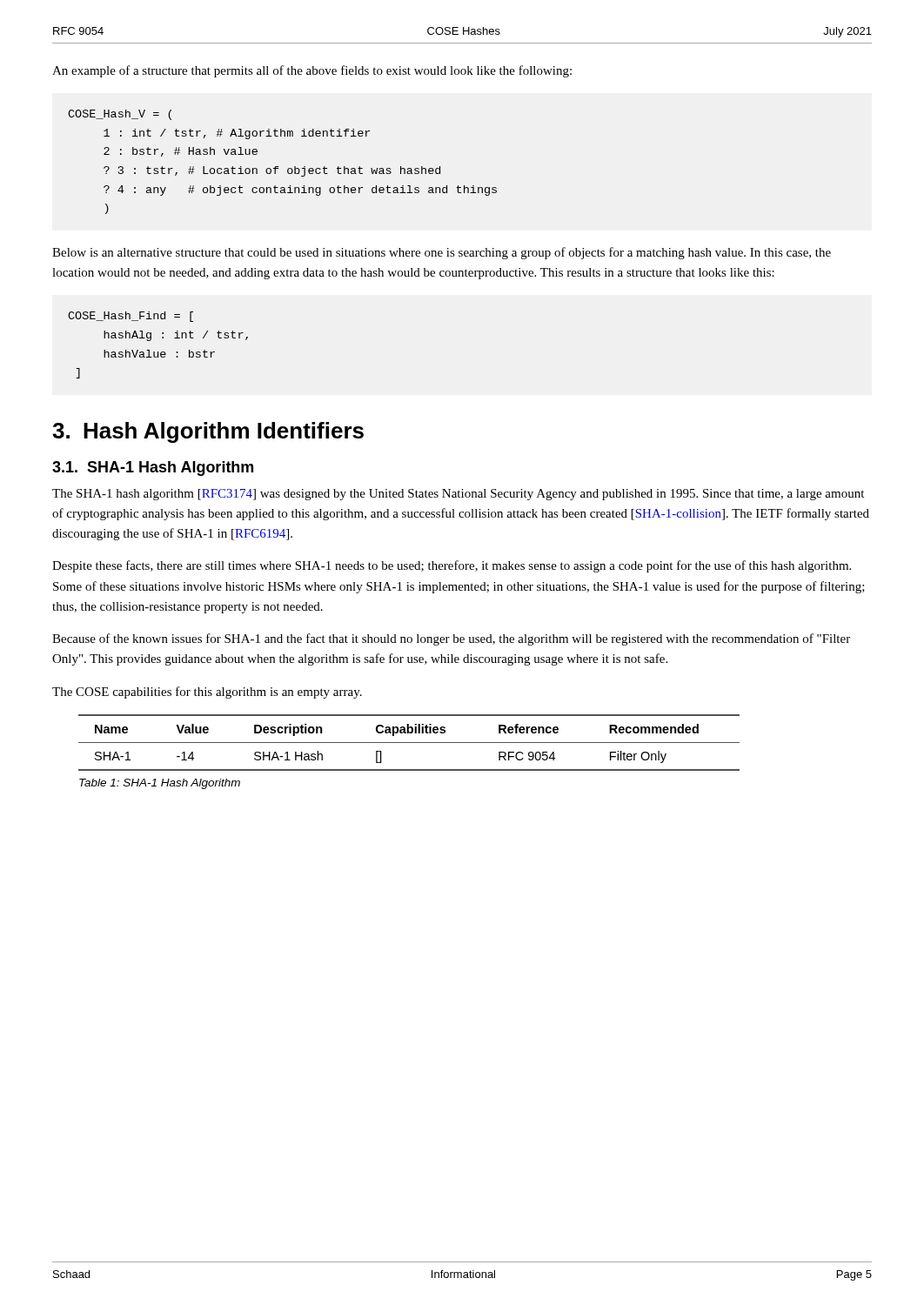Image resolution: width=924 pixels, height=1305 pixels.
Task: Find the block starting "Table 1: SHA-1 Hash Algorithm"
Action: tap(159, 782)
